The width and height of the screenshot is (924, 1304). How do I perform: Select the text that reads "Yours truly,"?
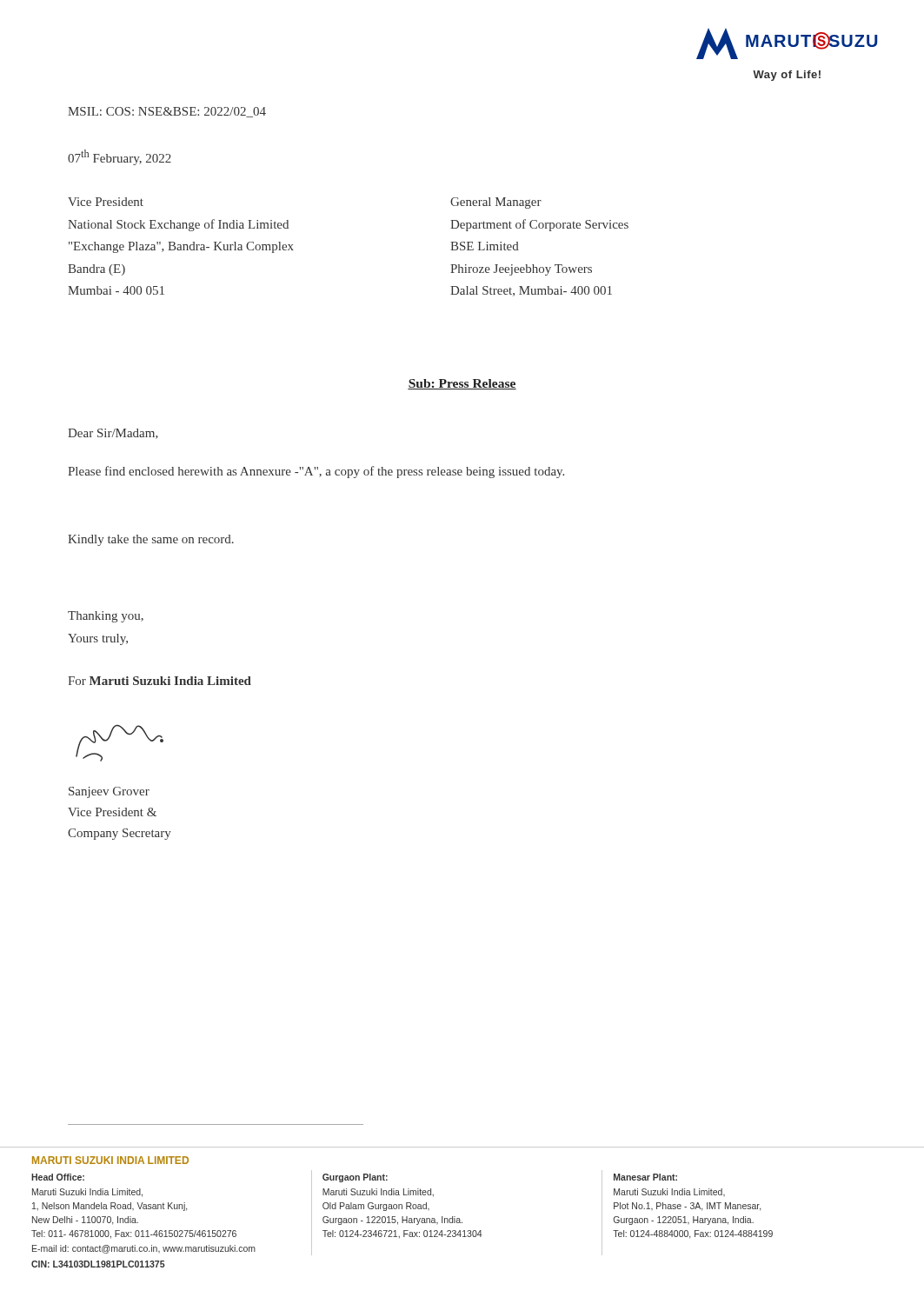(98, 638)
